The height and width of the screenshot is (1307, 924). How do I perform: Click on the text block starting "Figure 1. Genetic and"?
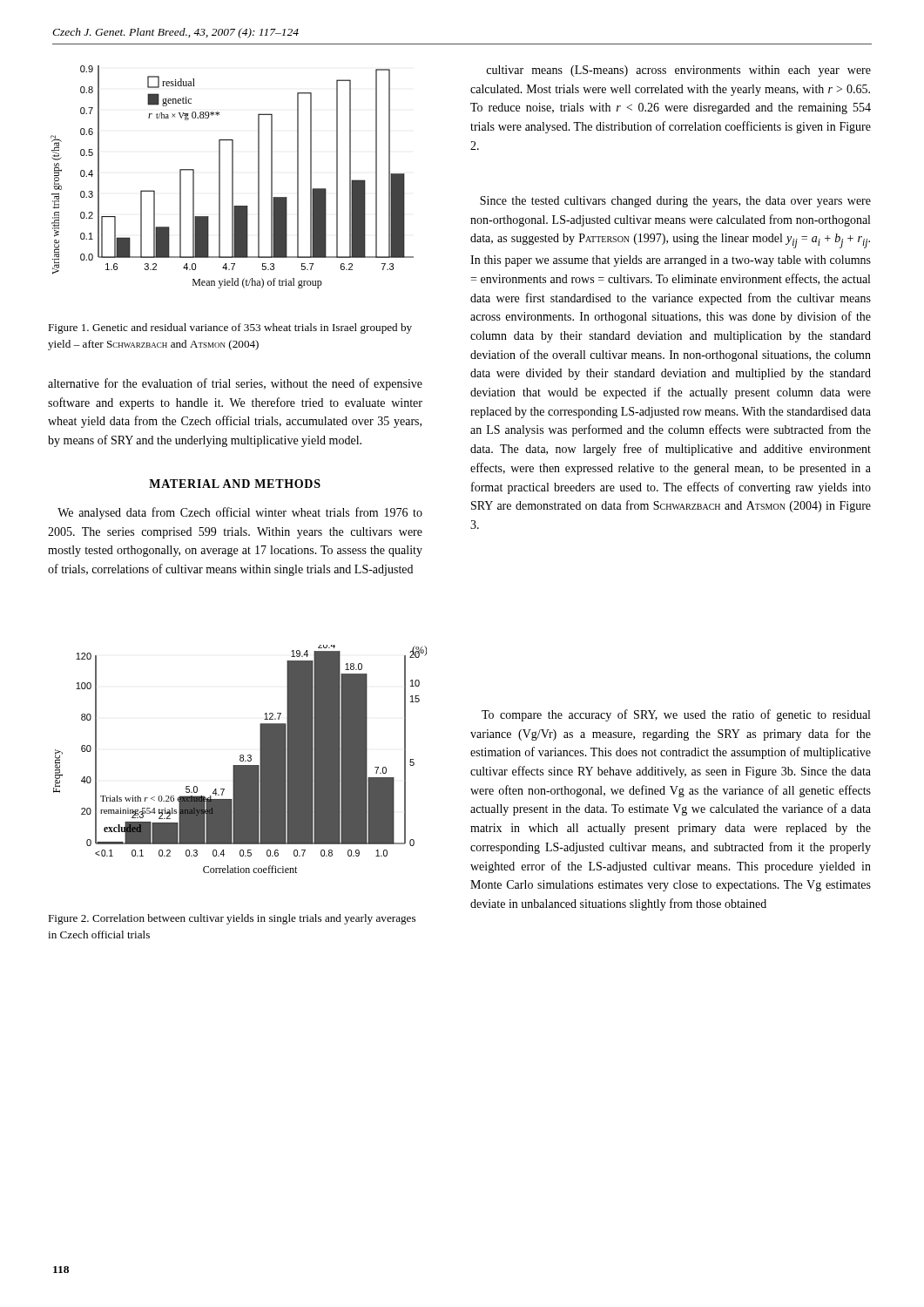pos(230,336)
